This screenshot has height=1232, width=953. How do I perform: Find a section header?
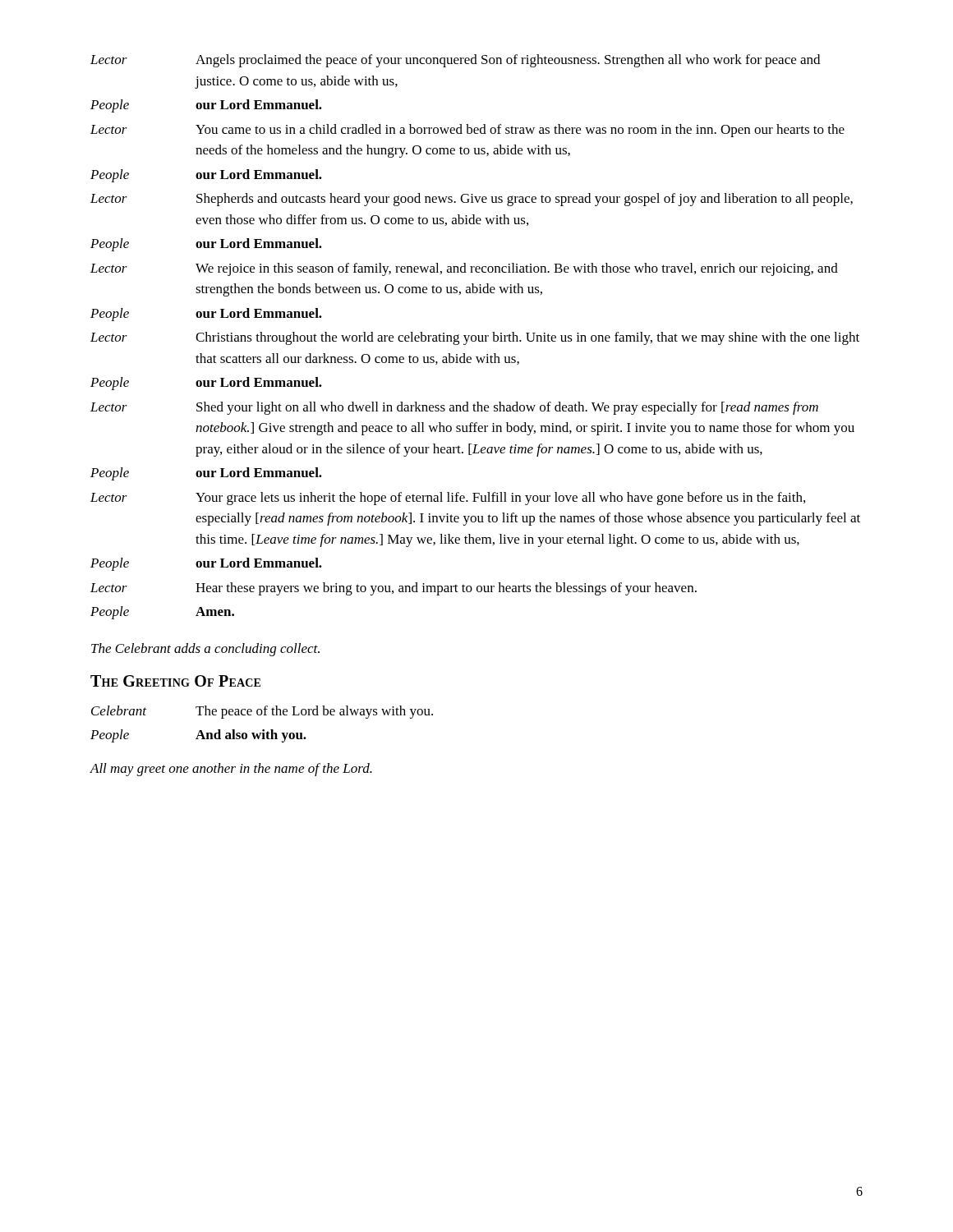click(176, 680)
